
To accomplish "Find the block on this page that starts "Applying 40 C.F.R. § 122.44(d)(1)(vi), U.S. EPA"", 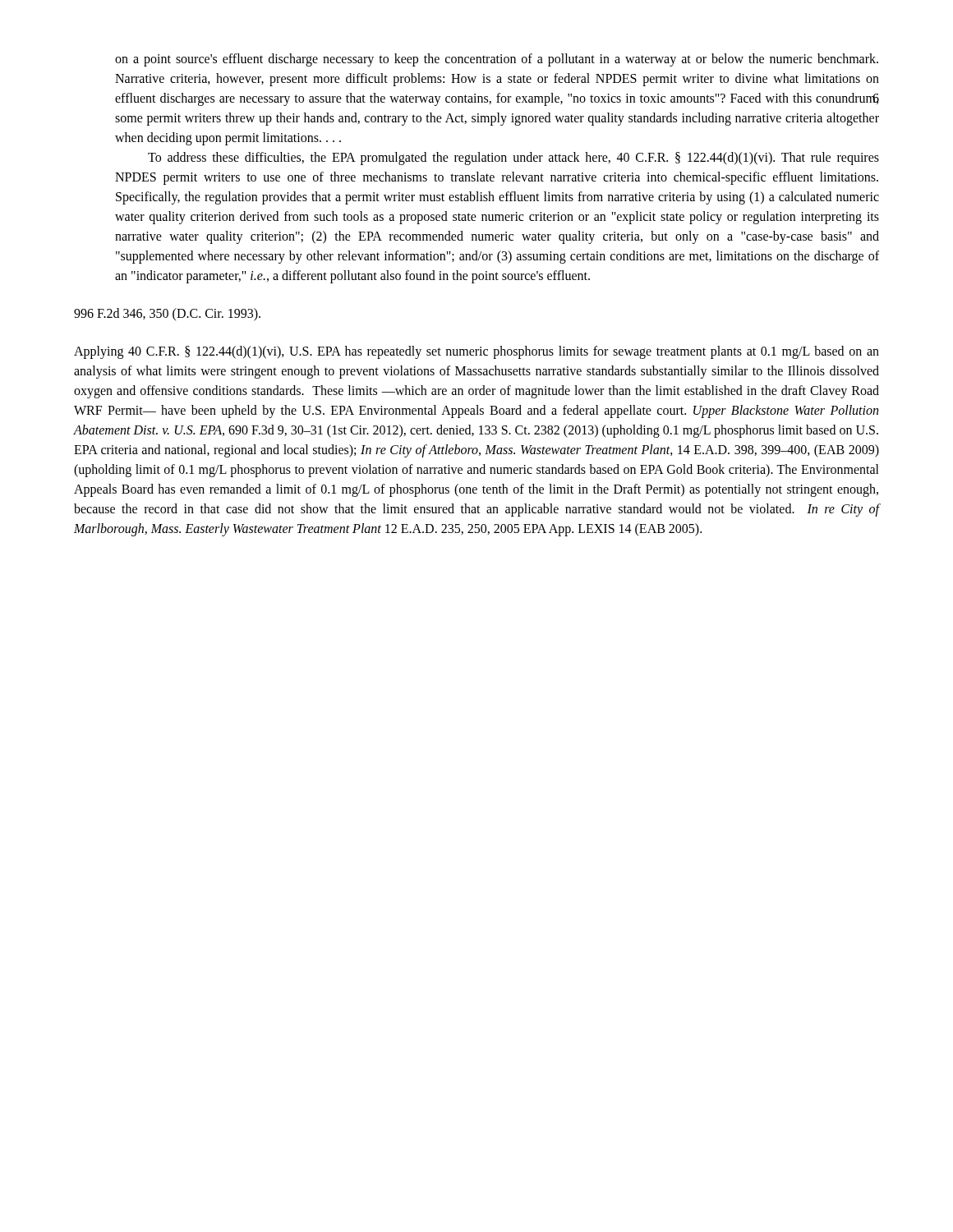I will pyautogui.click(x=476, y=440).
